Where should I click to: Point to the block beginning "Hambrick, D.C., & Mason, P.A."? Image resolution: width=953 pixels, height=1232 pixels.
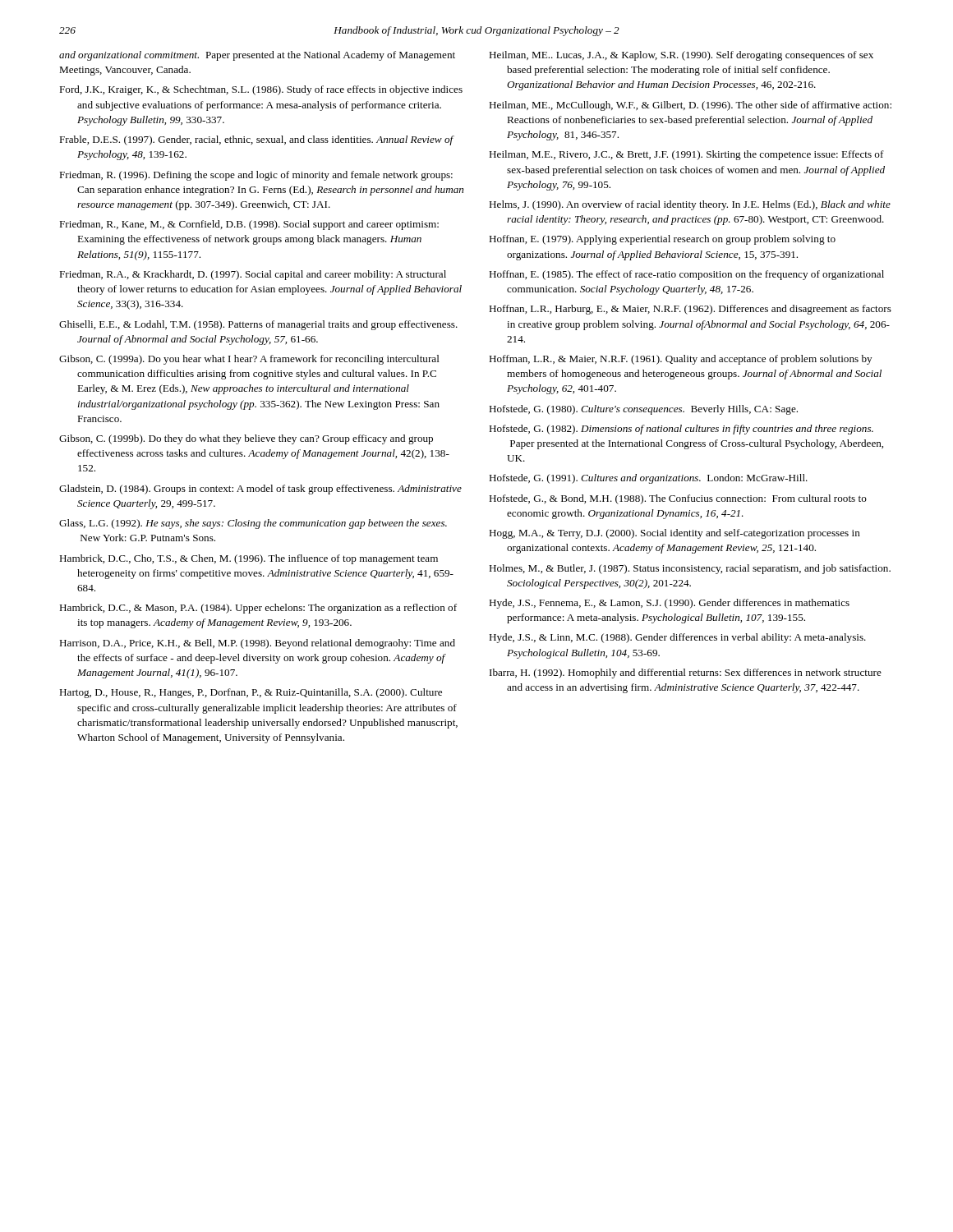tap(258, 615)
